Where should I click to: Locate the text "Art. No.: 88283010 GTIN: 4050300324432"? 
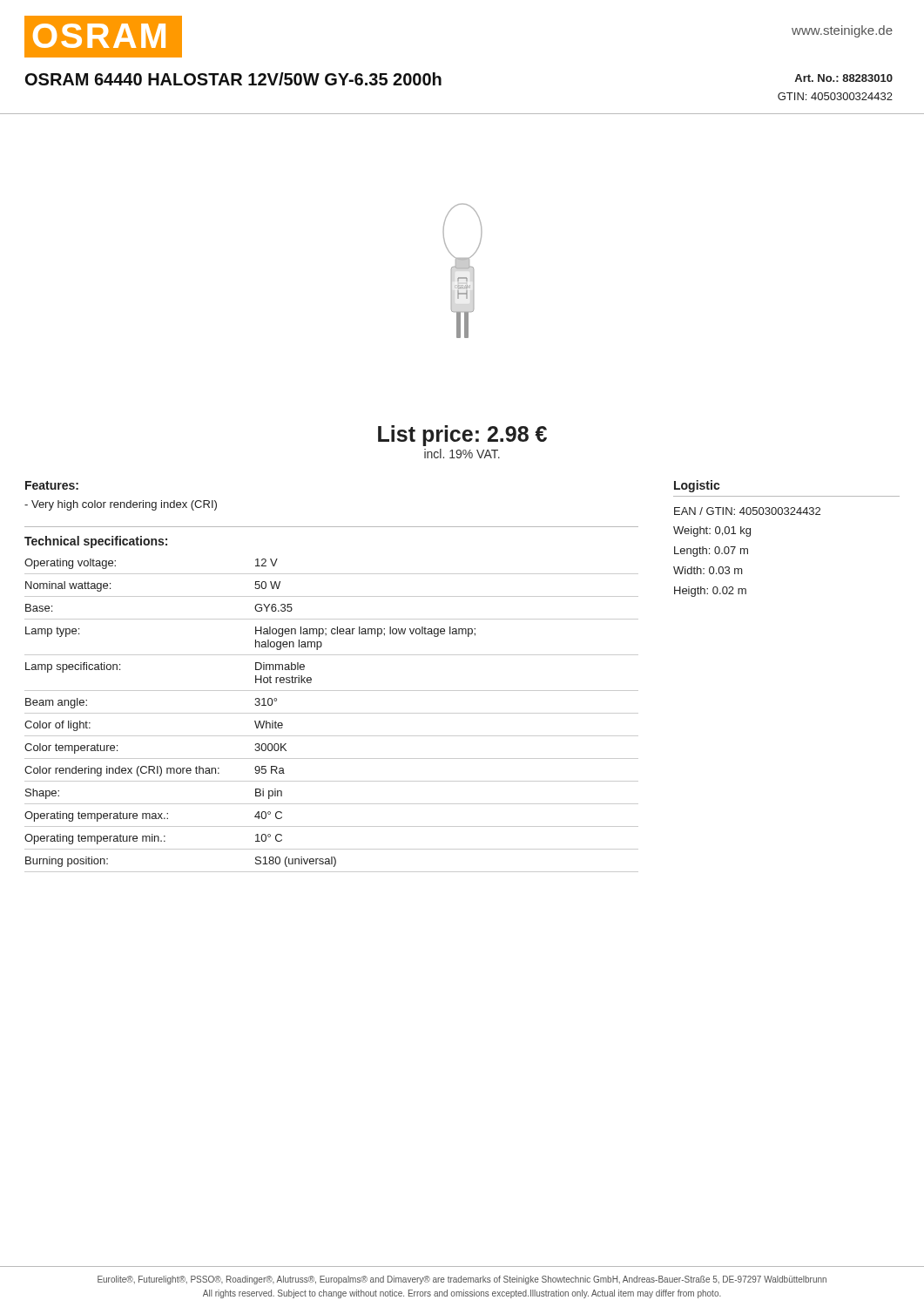(x=835, y=87)
